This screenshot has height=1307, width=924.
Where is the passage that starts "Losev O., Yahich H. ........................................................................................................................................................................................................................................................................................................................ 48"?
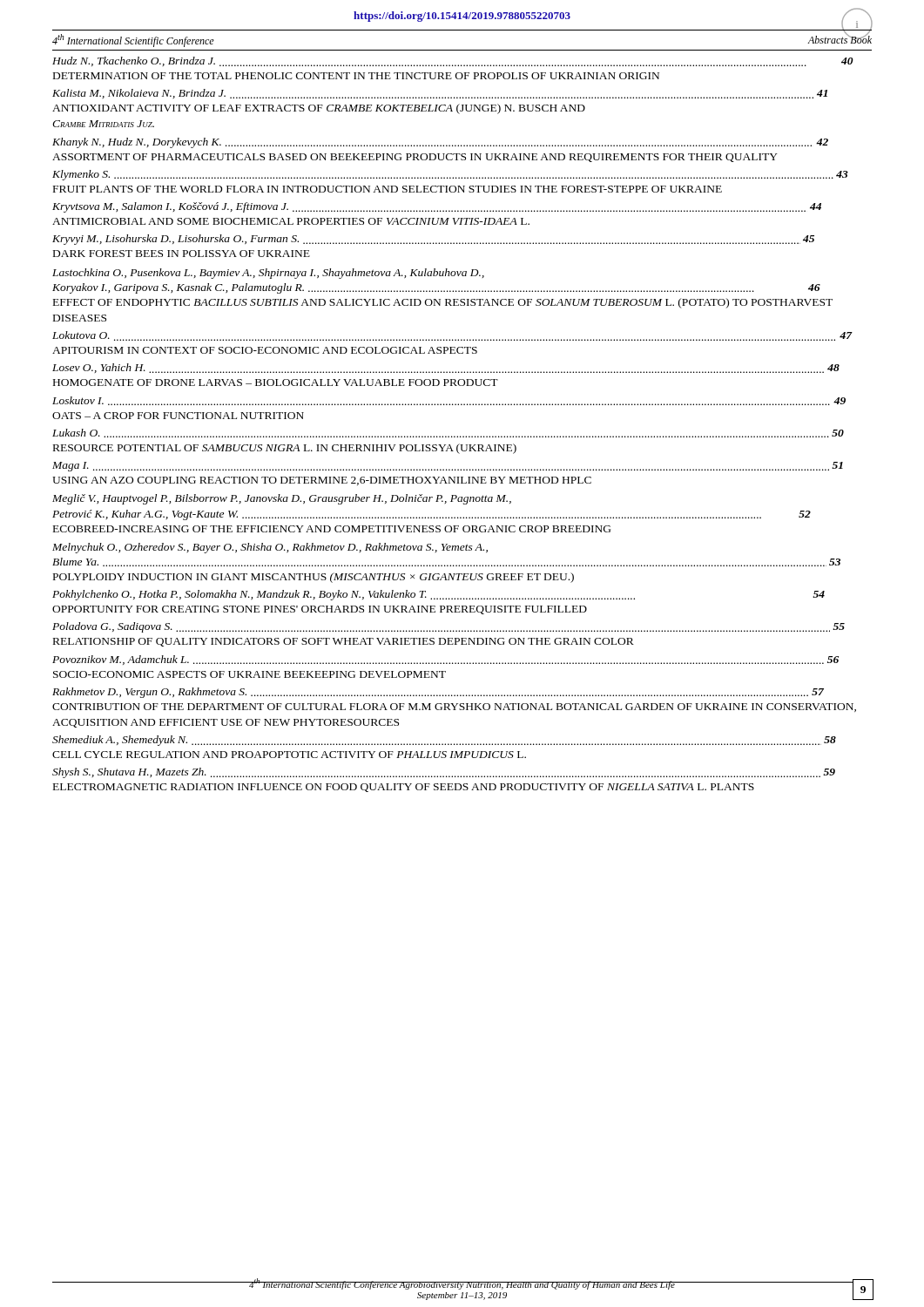(462, 376)
